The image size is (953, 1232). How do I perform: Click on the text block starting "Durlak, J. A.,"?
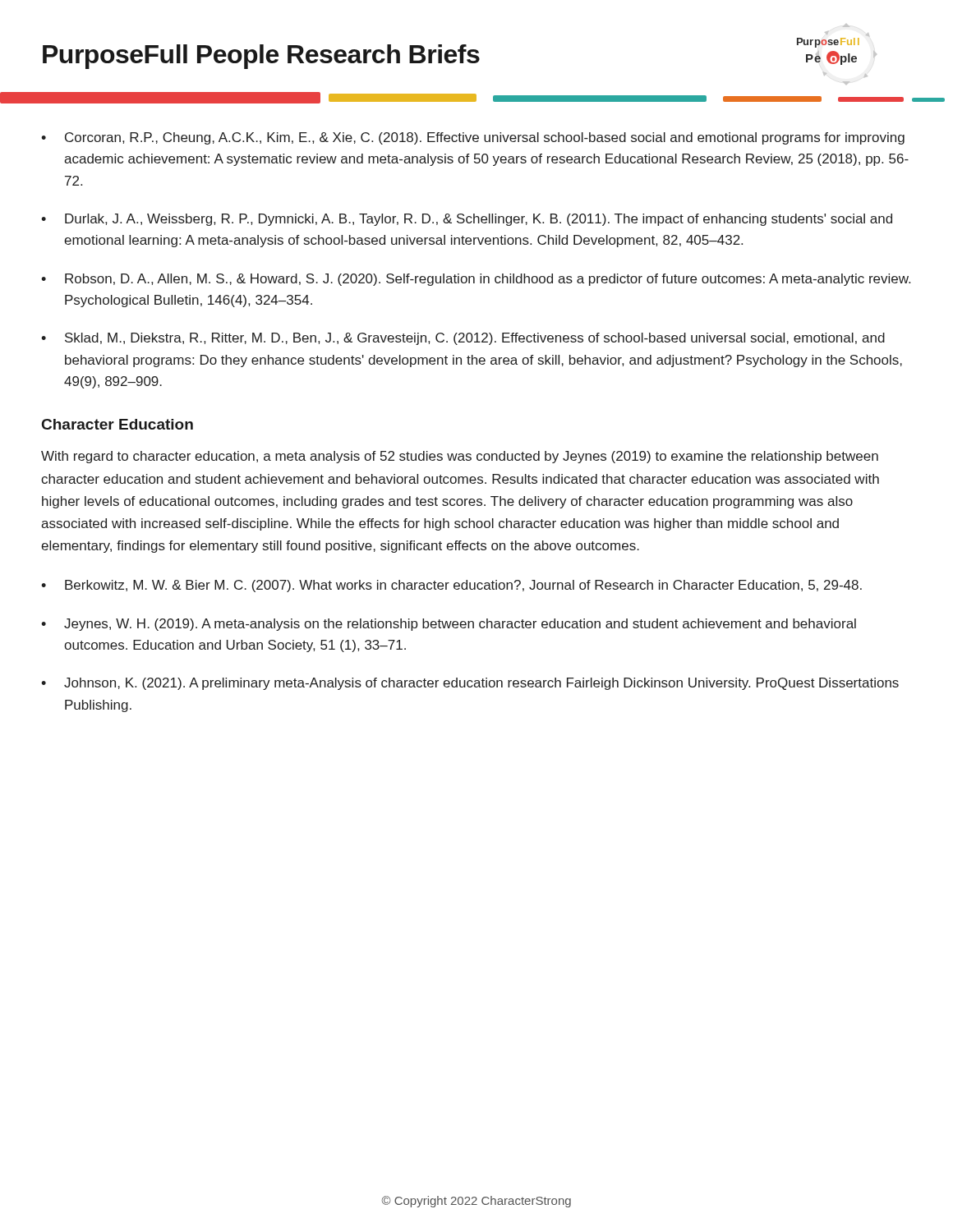point(479,230)
